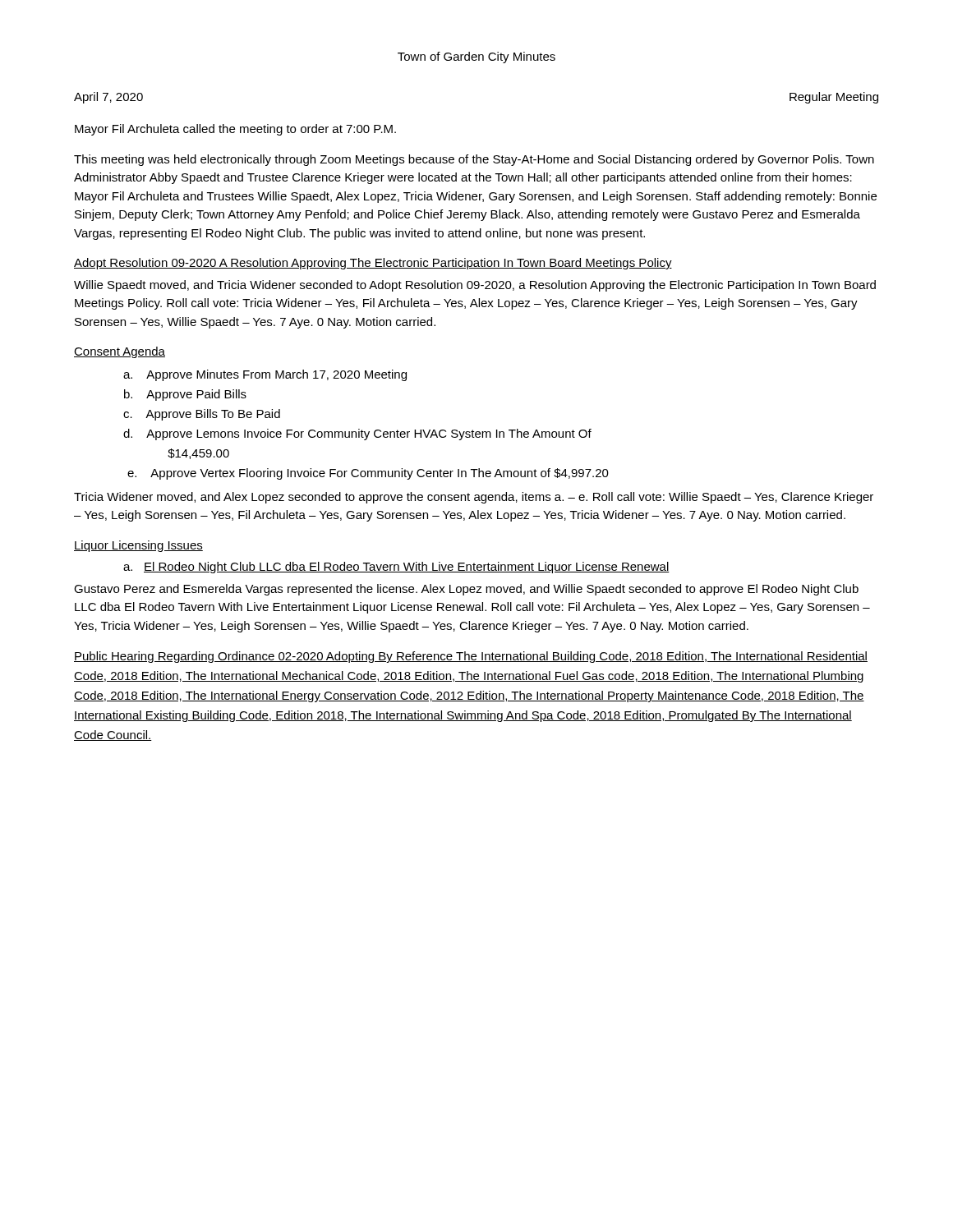This screenshot has height=1232, width=953.
Task: Find the element starting "a. Approve Minutes From March"
Action: click(265, 374)
